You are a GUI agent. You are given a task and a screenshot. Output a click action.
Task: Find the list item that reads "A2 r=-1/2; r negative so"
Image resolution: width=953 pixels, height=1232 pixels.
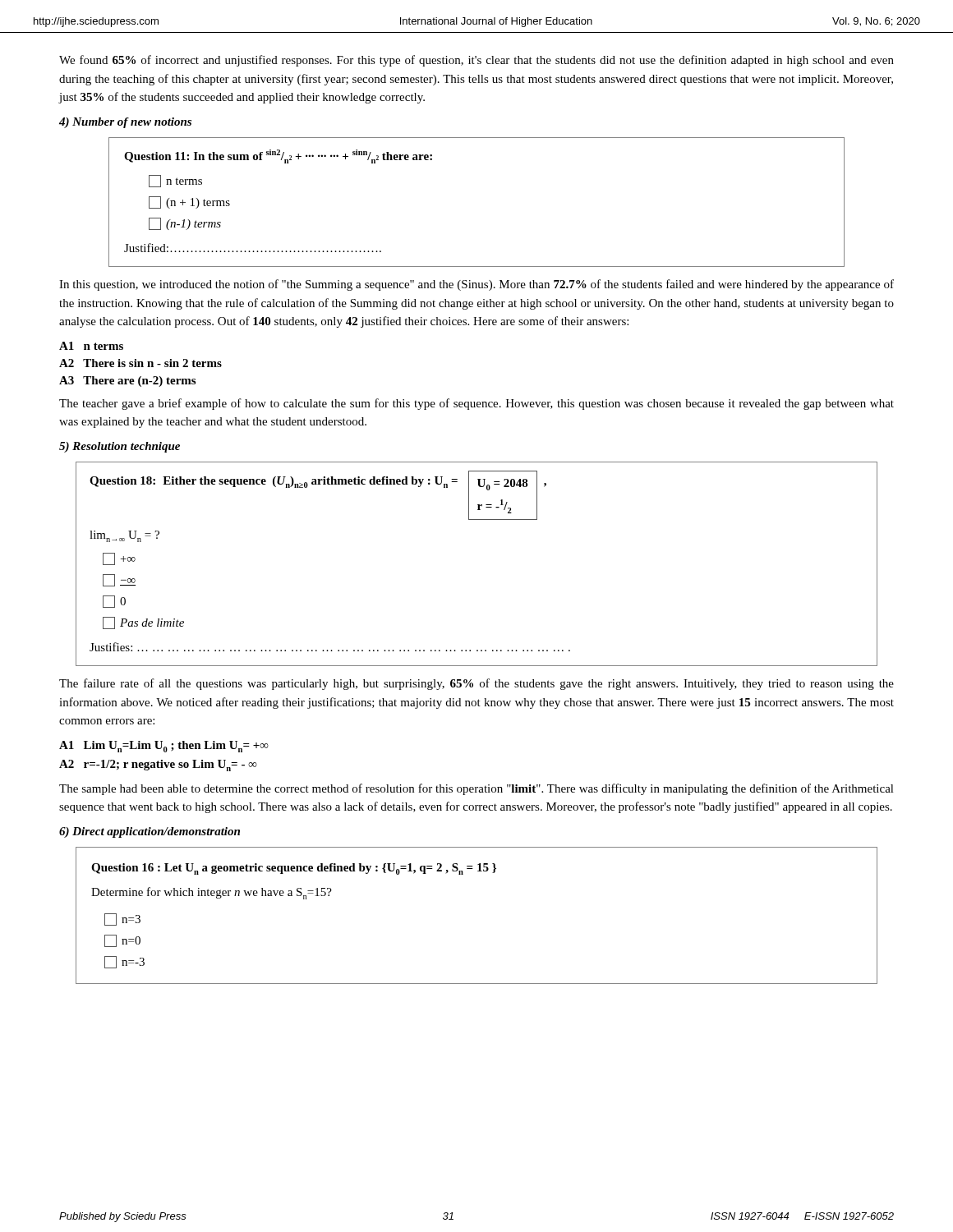click(x=158, y=765)
